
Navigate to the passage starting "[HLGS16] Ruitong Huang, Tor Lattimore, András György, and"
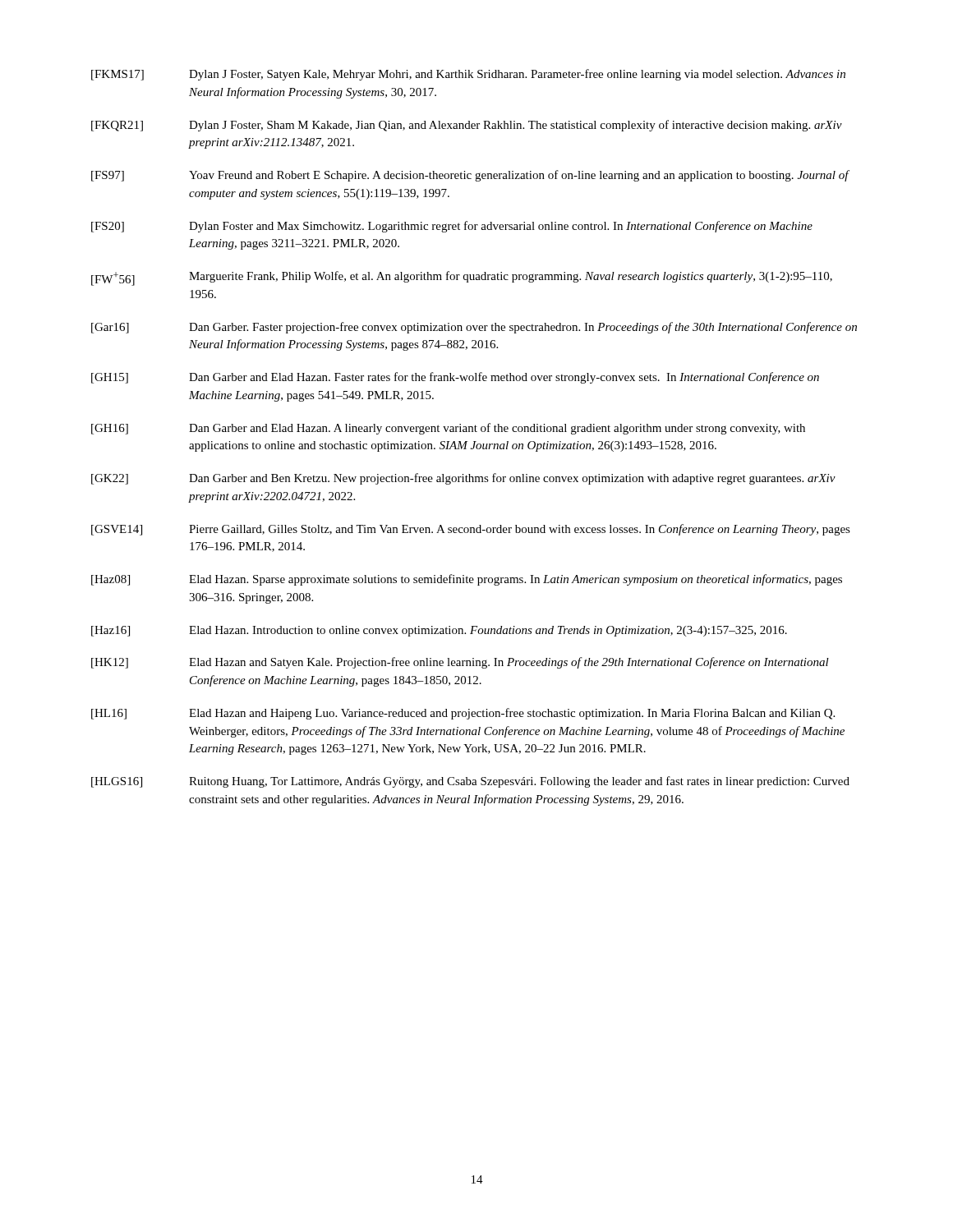pos(476,791)
